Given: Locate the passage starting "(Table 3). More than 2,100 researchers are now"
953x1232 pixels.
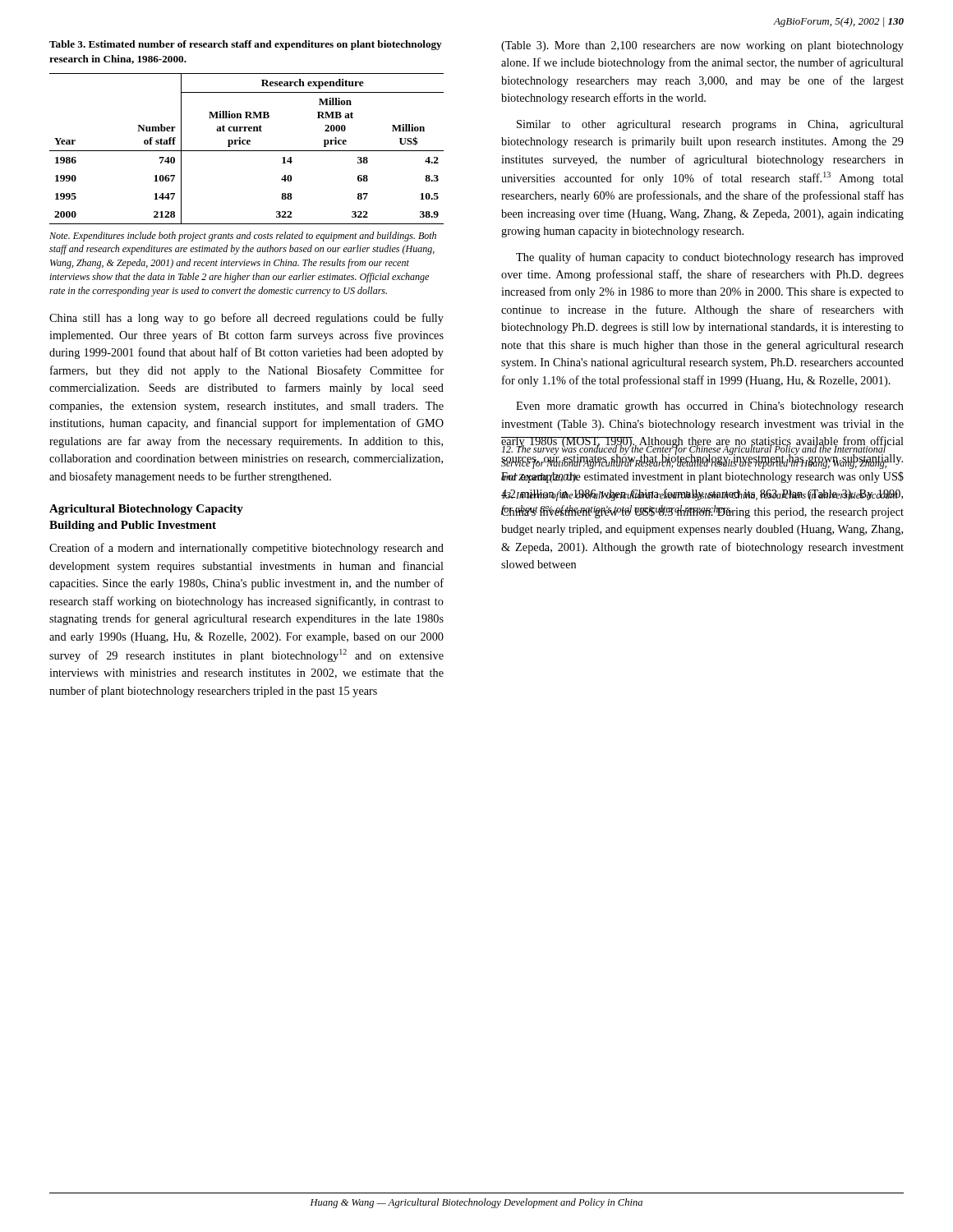Looking at the screenshot, I should (702, 72).
